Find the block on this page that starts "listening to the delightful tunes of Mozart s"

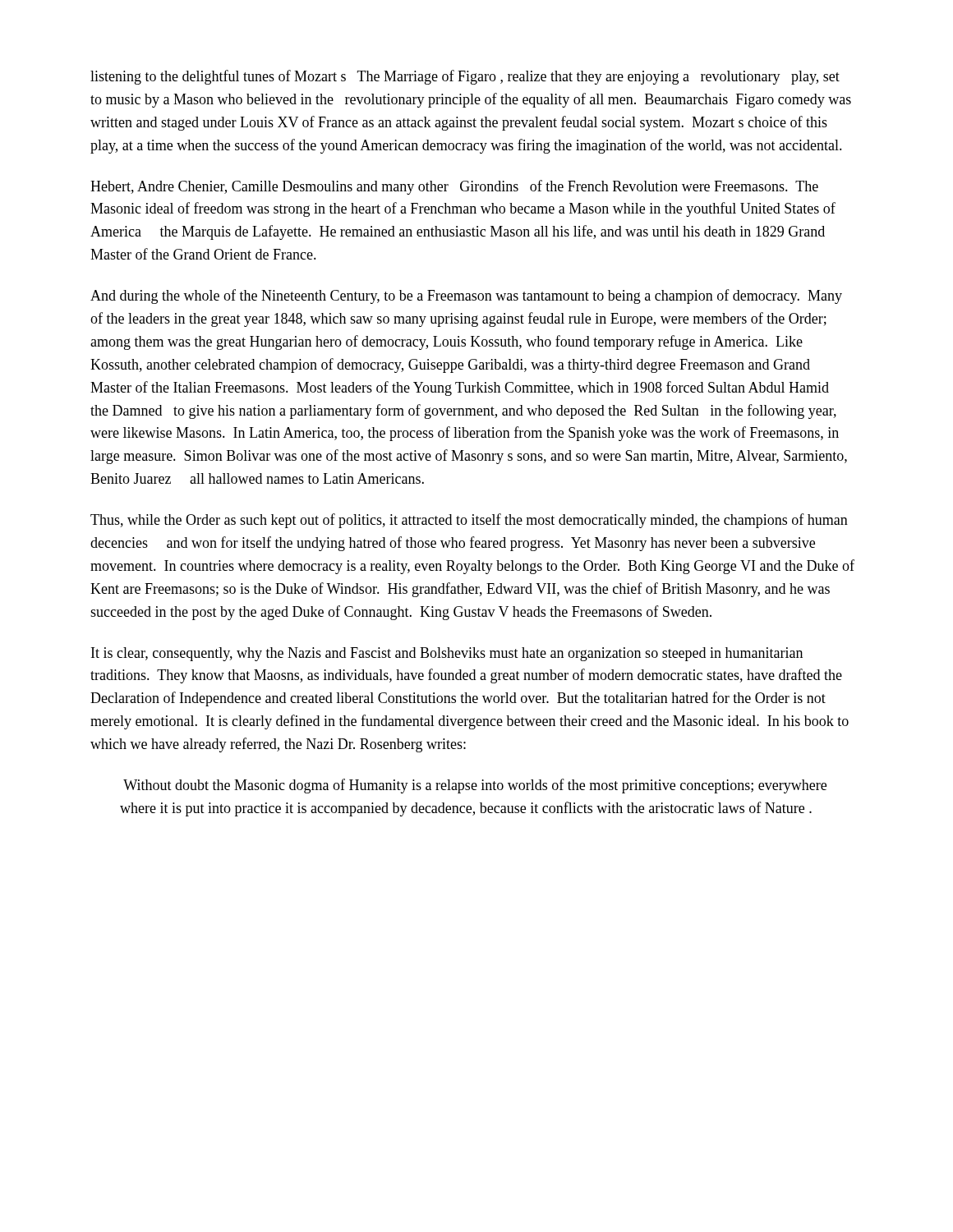pos(471,111)
